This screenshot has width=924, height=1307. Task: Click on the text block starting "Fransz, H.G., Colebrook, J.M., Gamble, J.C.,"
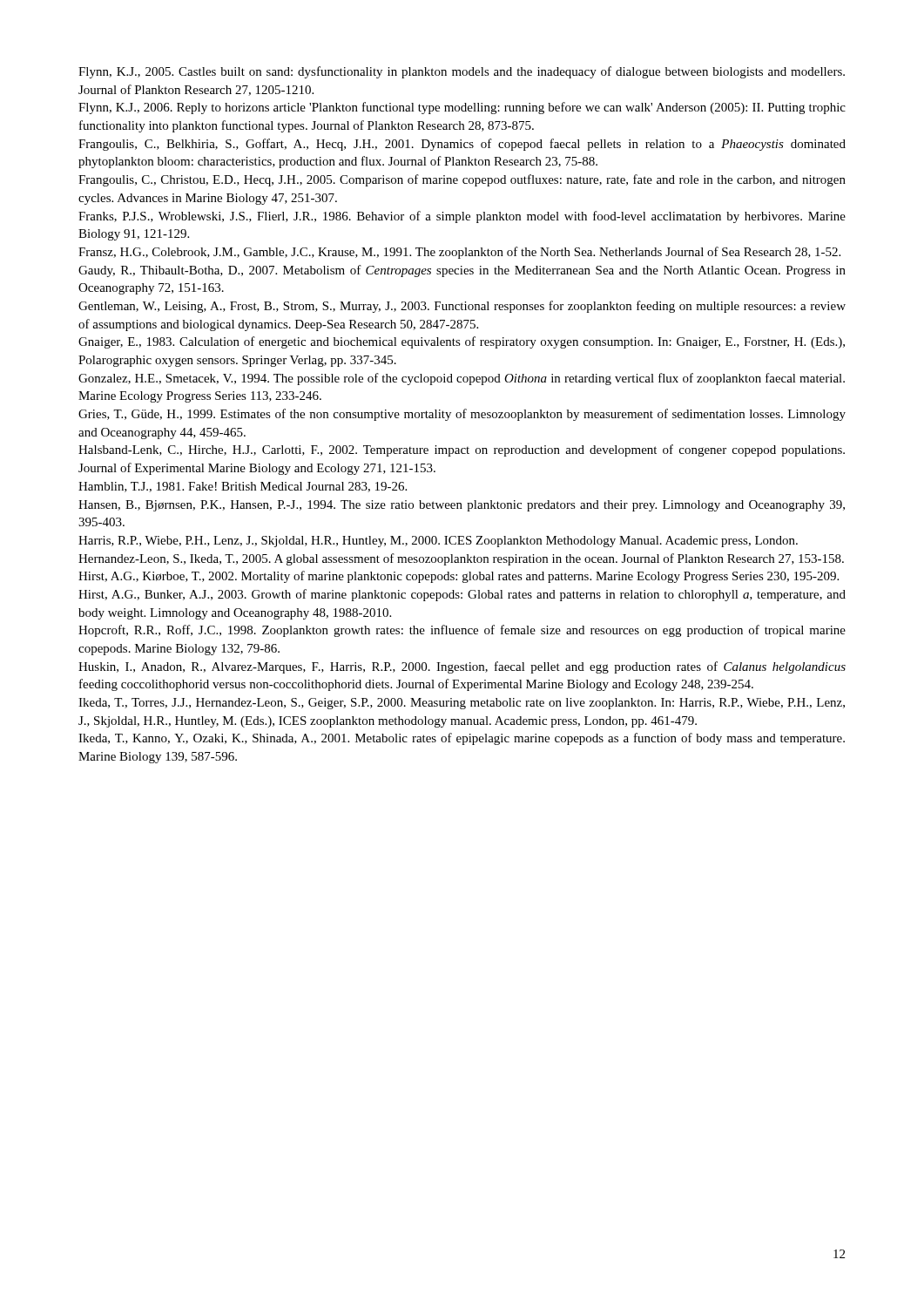click(462, 252)
